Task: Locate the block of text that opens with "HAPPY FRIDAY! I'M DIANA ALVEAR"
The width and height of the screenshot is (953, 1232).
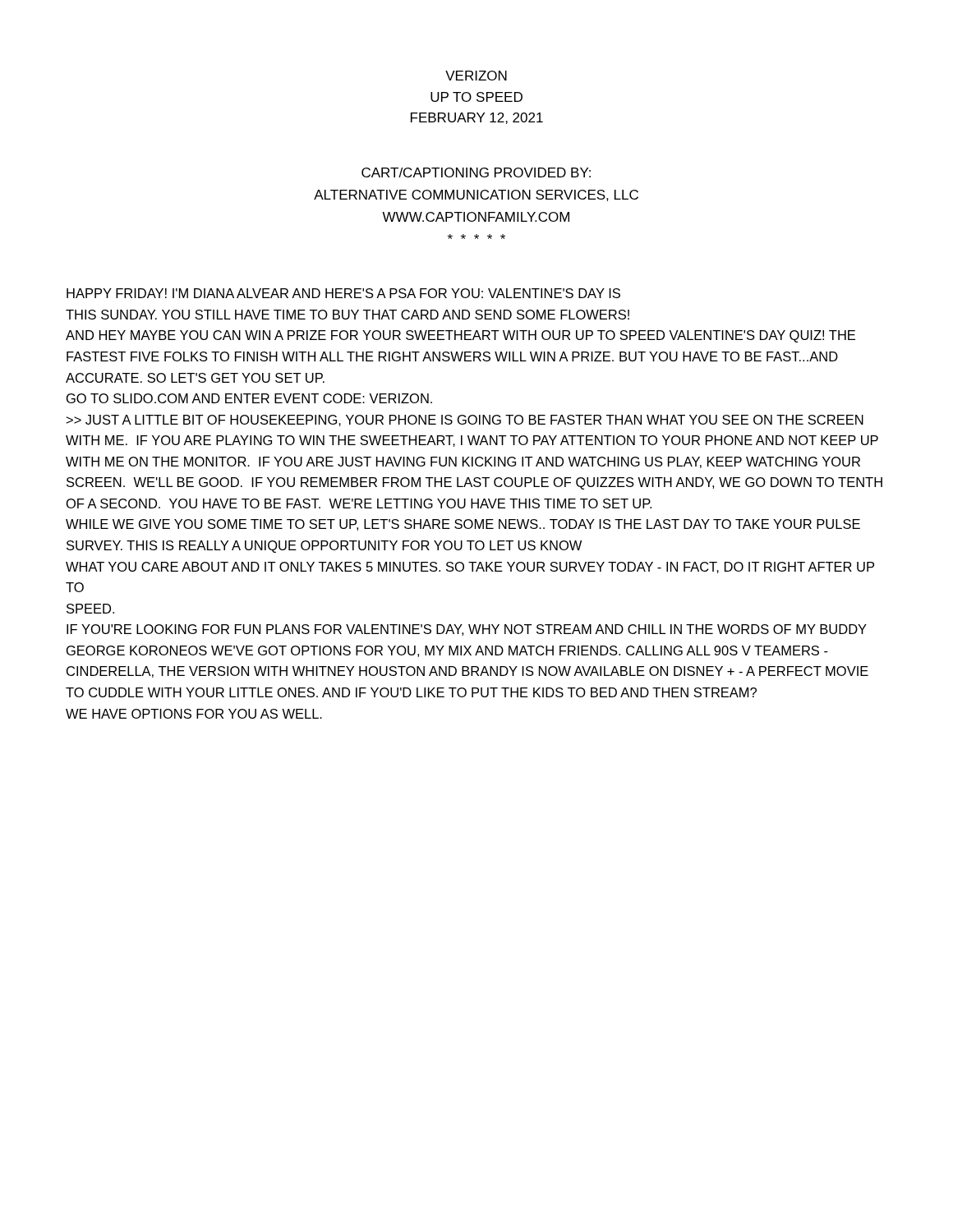Action: 474,503
